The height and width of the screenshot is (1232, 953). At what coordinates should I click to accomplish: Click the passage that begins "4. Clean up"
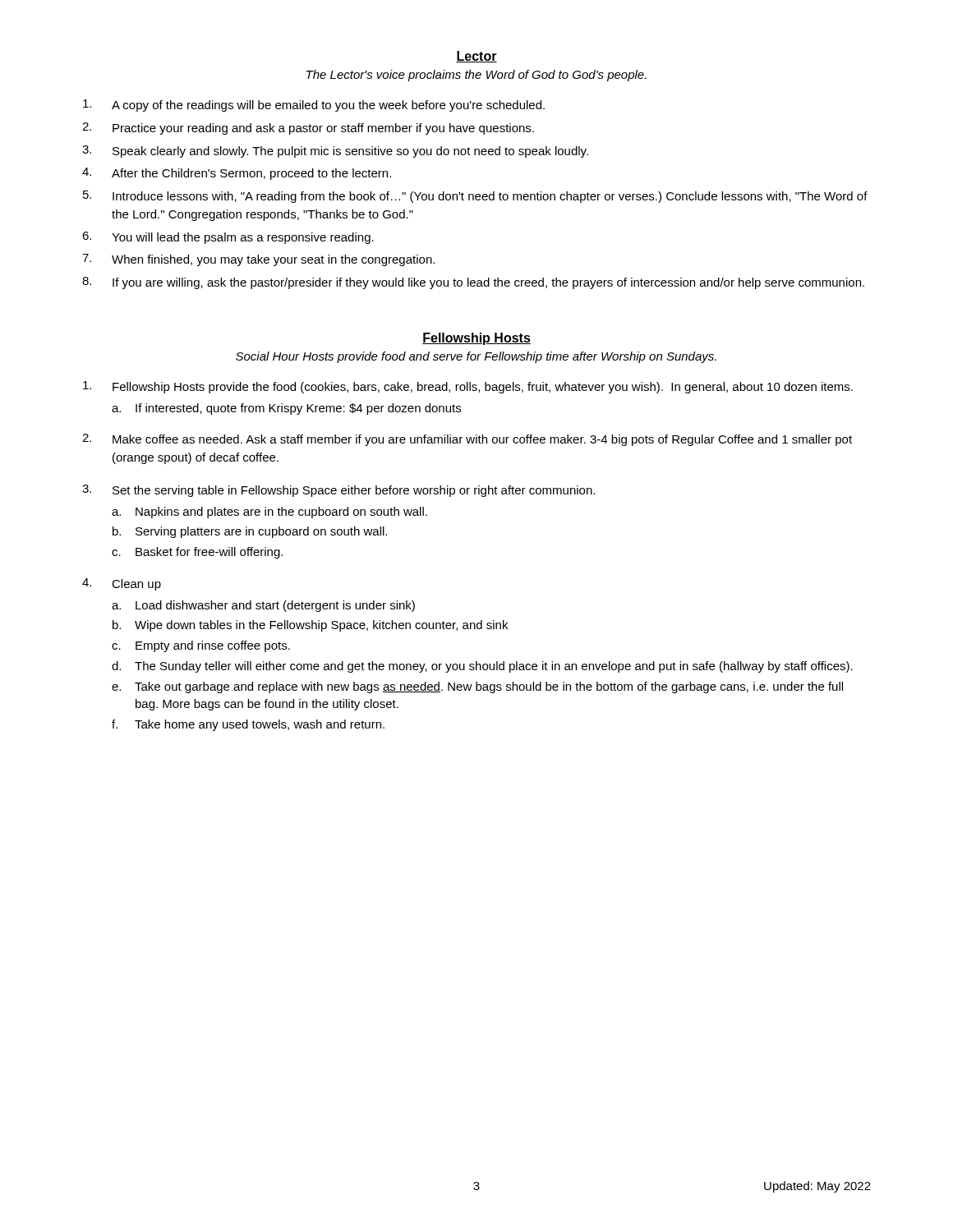476,655
